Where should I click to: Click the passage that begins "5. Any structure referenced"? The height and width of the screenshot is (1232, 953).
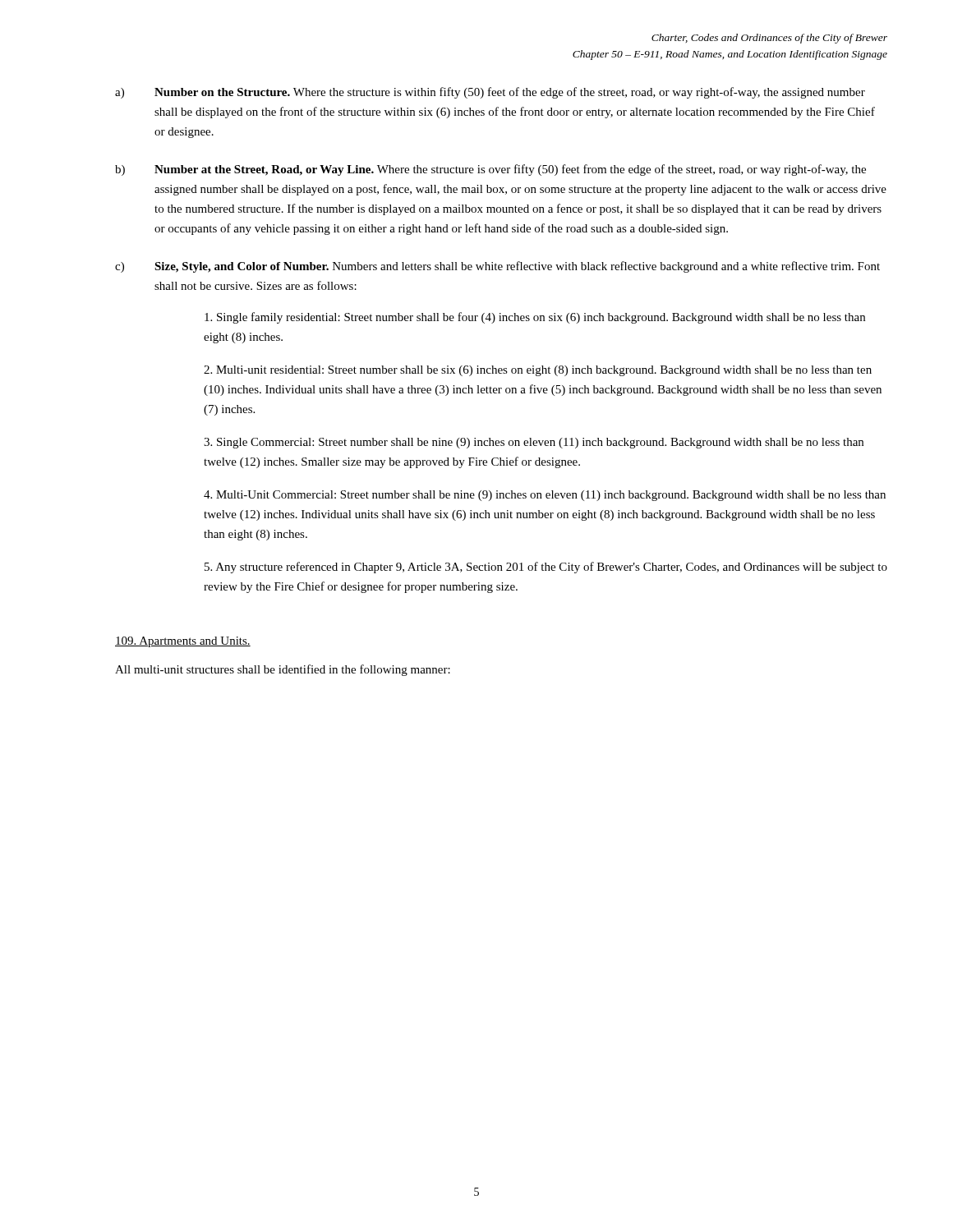[x=545, y=577]
